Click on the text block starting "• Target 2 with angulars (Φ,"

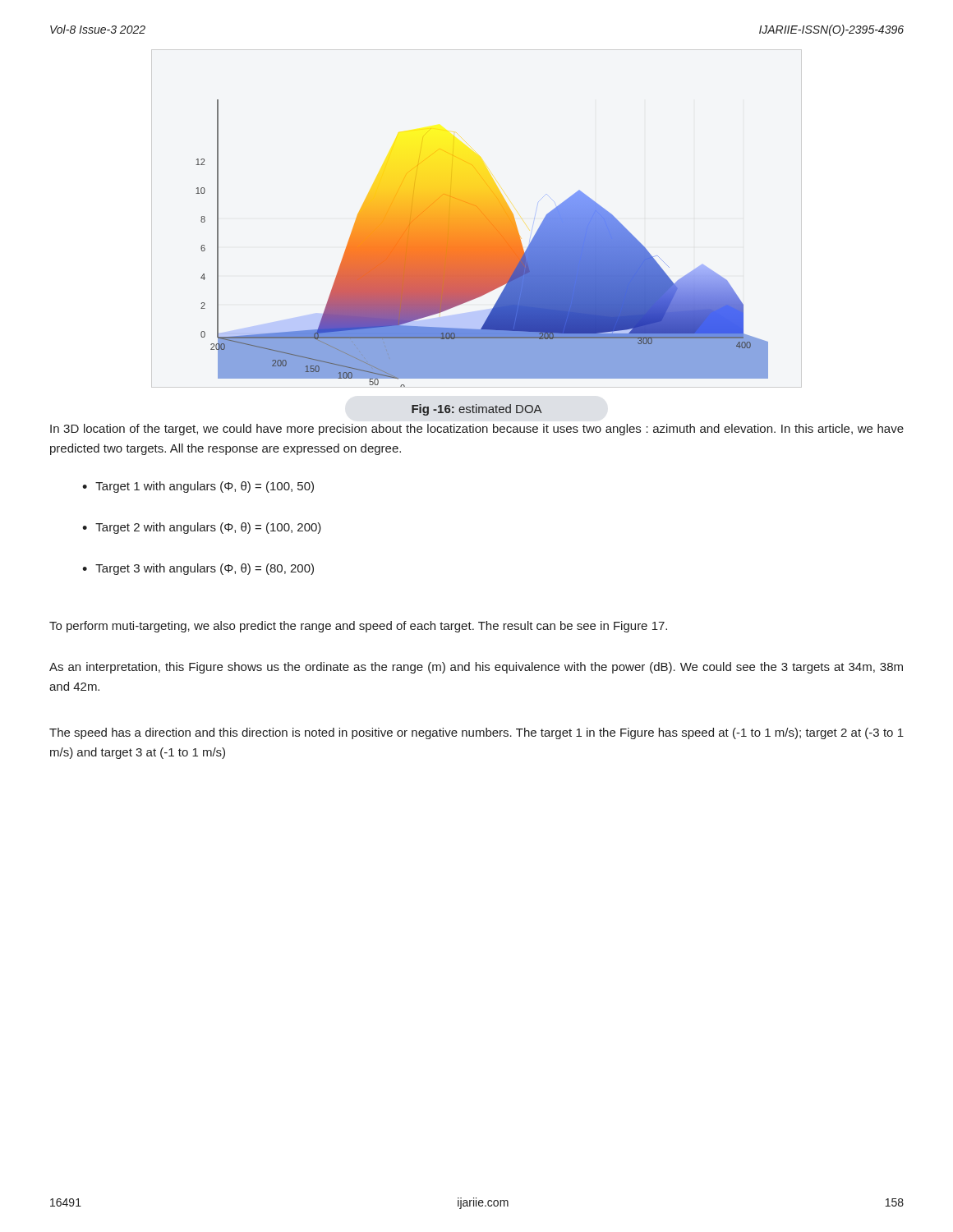coord(202,529)
